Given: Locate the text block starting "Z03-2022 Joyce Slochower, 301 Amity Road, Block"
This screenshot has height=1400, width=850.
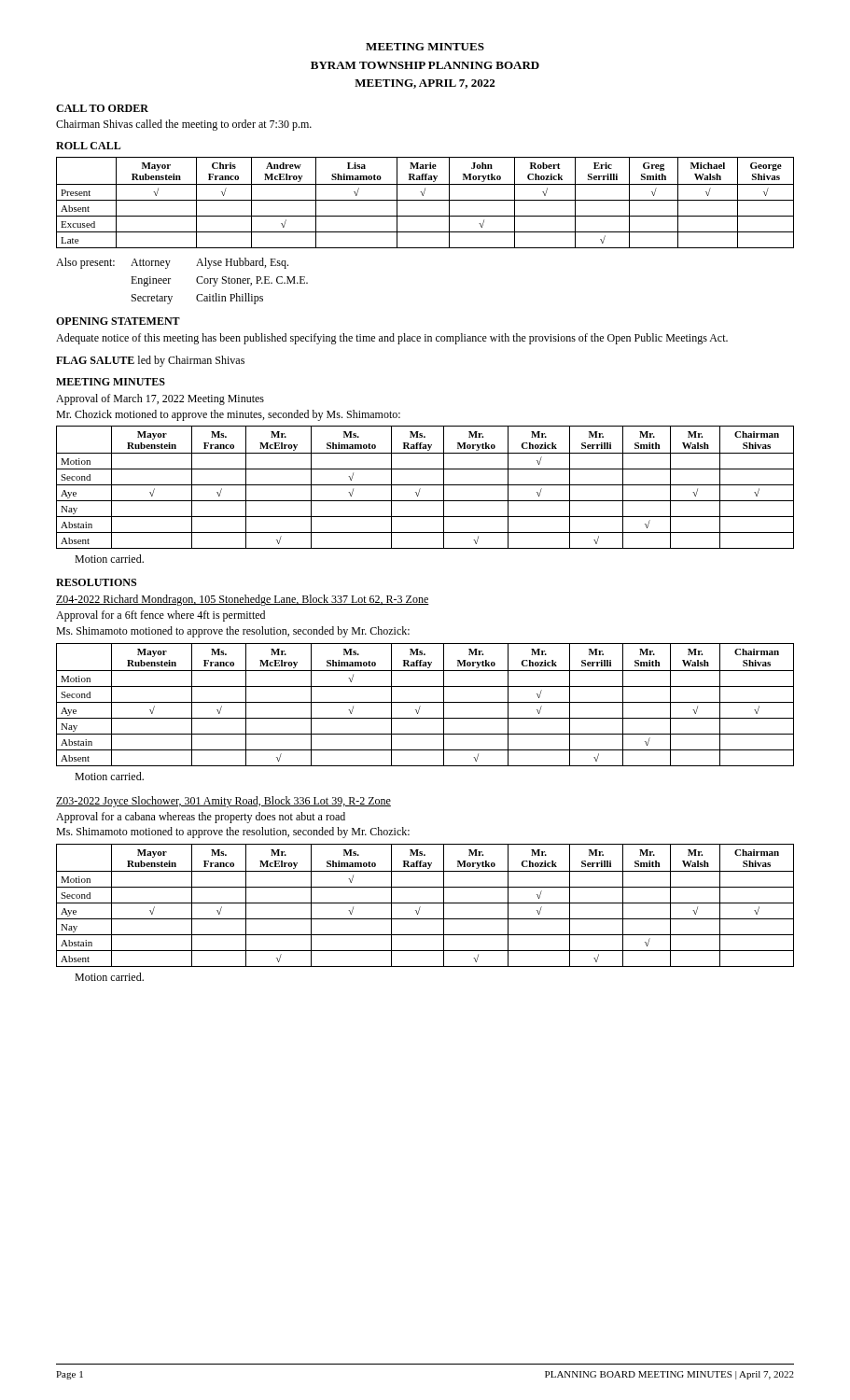Looking at the screenshot, I should click(233, 816).
